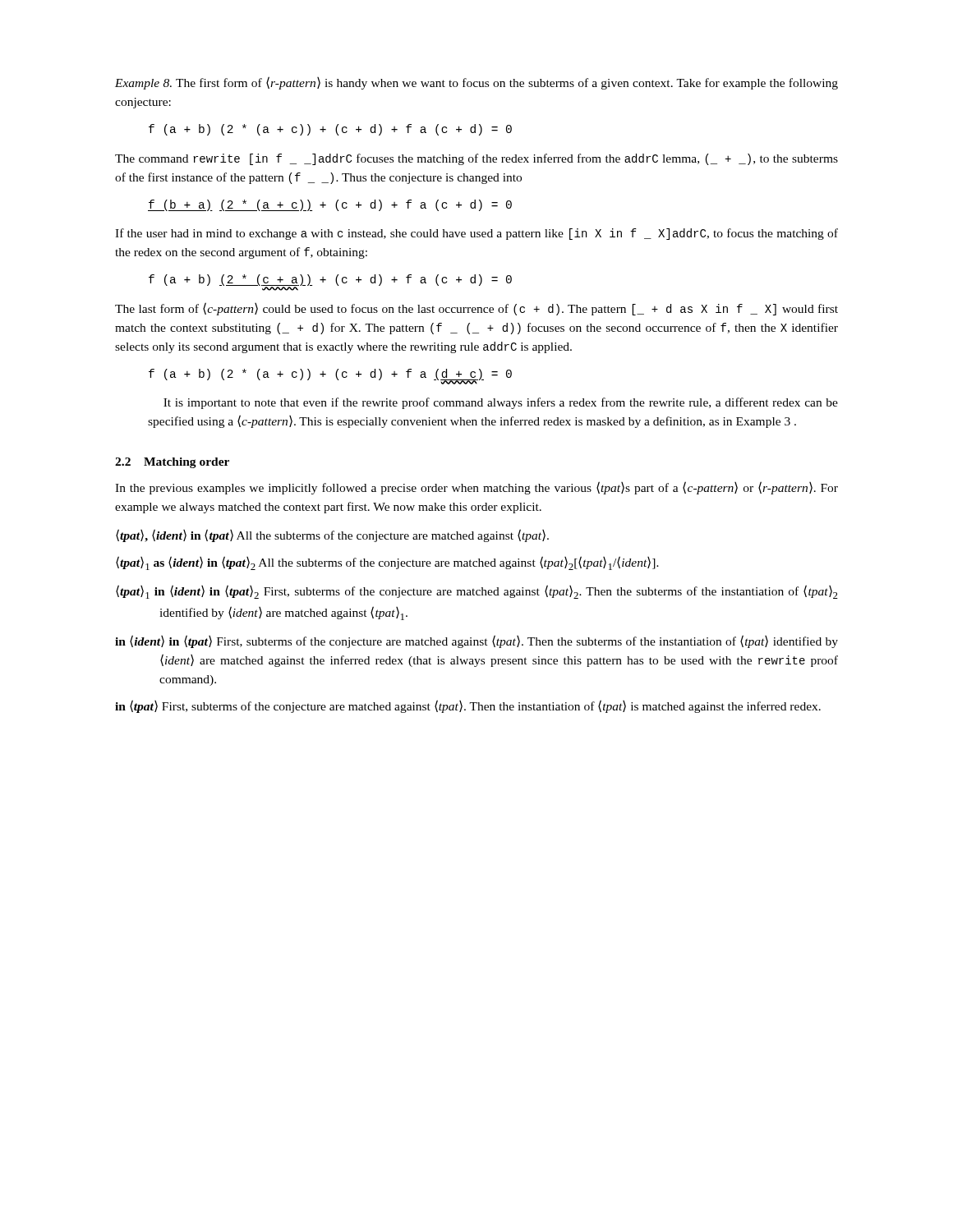Point to the block beginning "f (b + a) (2 * (a +"
The width and height of the screenshot is (953, 1232).
(x=330, y=205)
